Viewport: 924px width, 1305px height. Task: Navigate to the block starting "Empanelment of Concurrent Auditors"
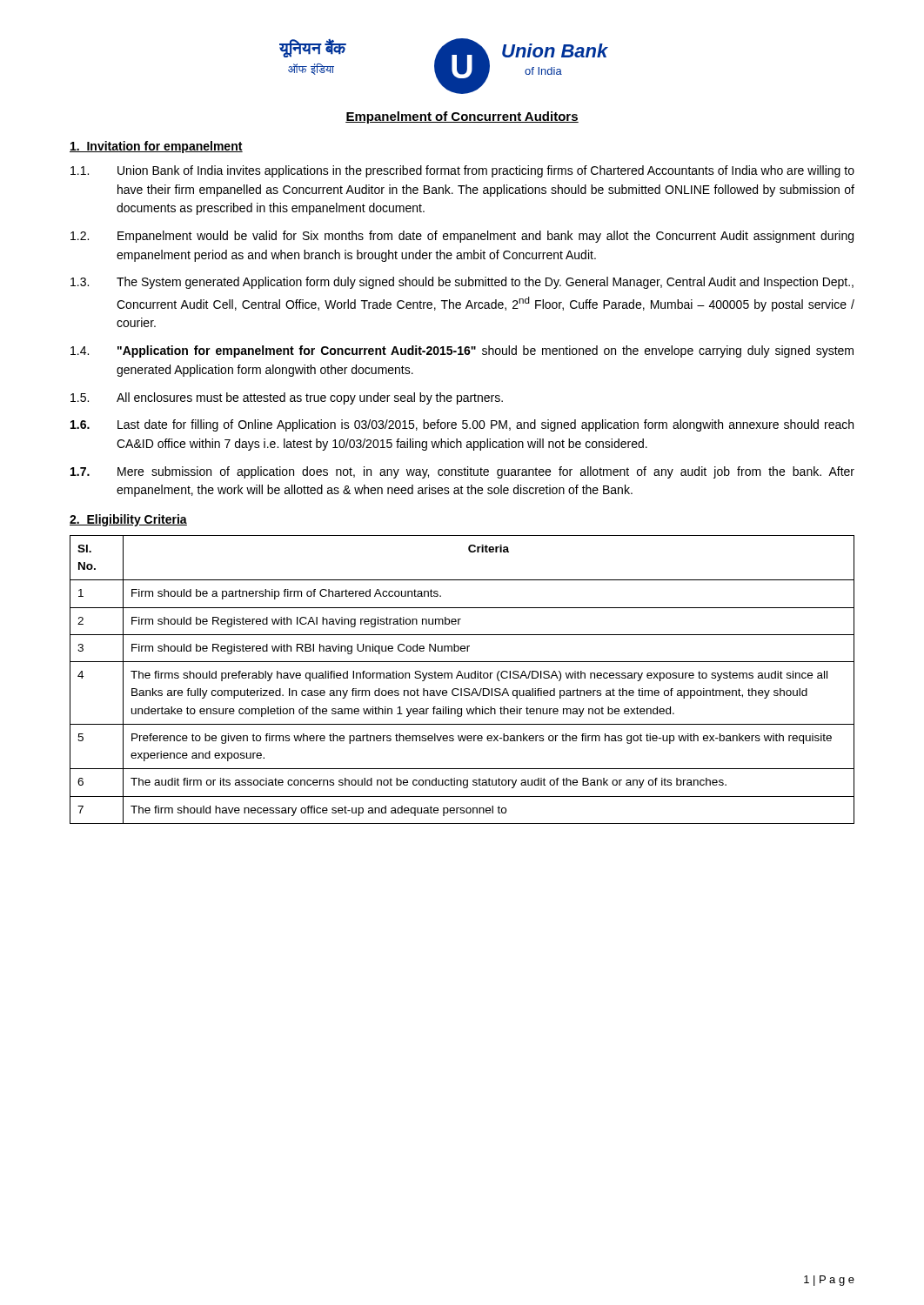point(462,116)
